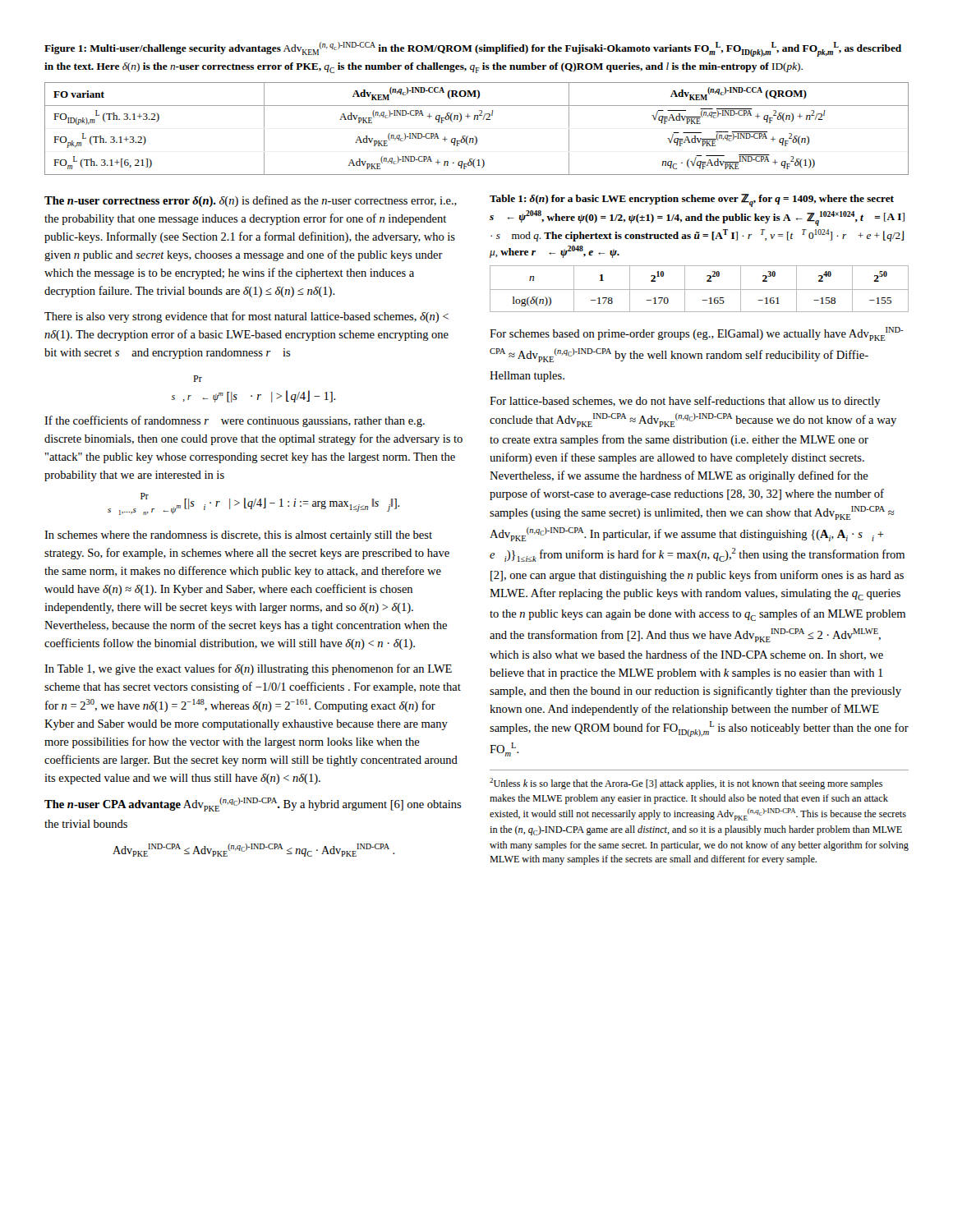Click on the text block starting "For schemes based on prime-order groups"
953x1232 pixels.
[699, 354]
